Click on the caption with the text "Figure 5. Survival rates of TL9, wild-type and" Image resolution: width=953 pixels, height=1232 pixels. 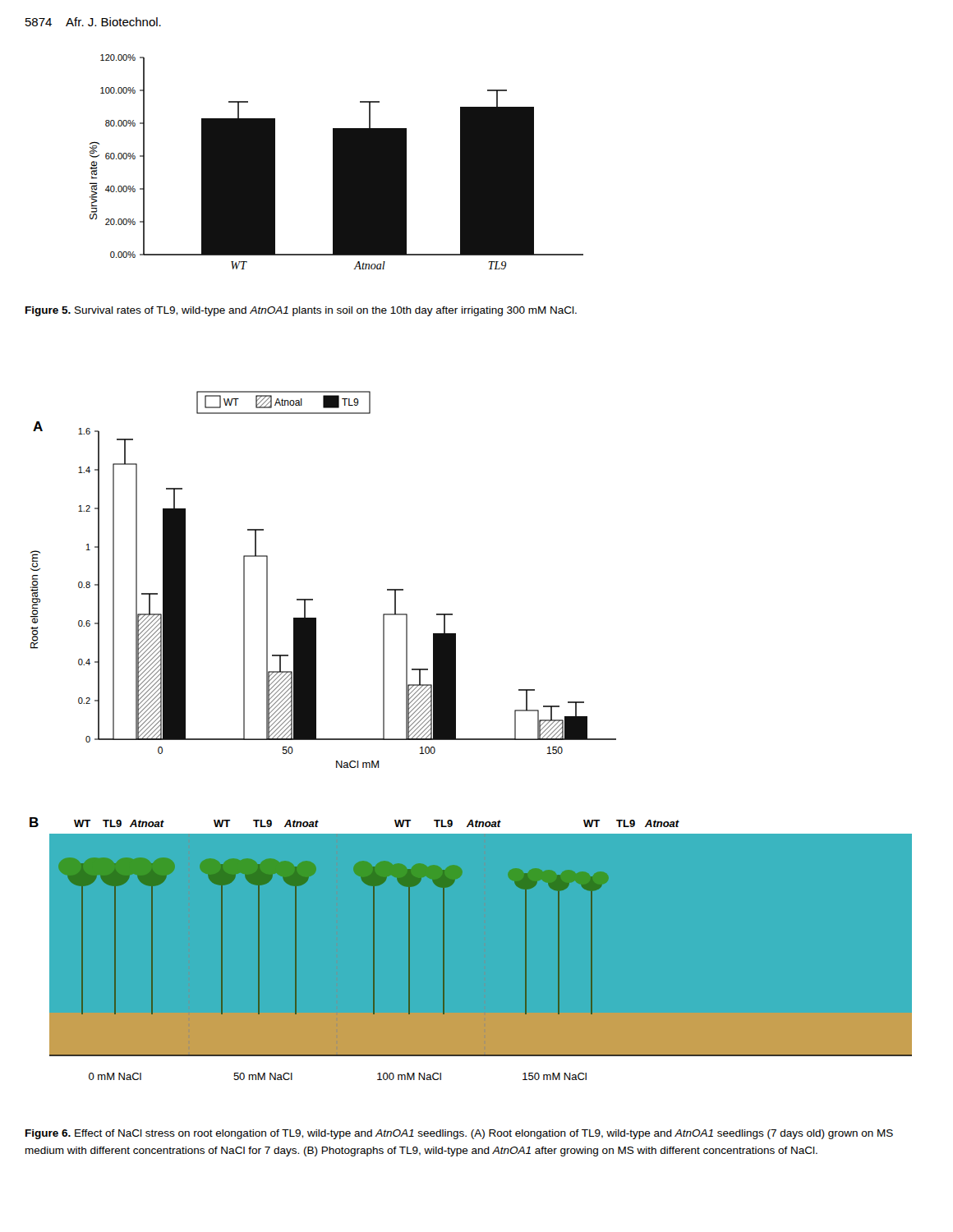tap(301, 310)
